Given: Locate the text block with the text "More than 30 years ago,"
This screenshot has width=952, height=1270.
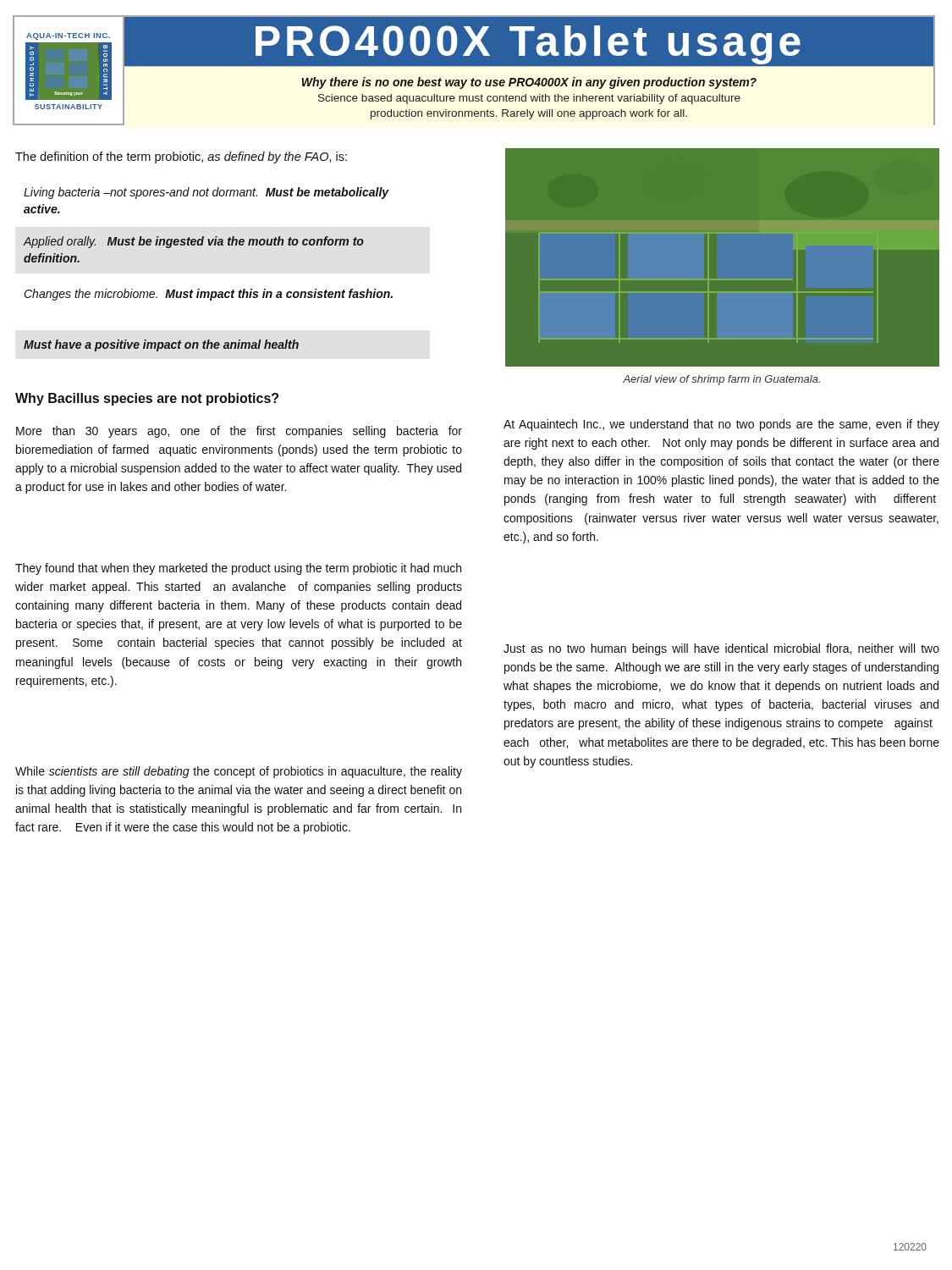Looking at the screenshot, I should tap(239, 459).
